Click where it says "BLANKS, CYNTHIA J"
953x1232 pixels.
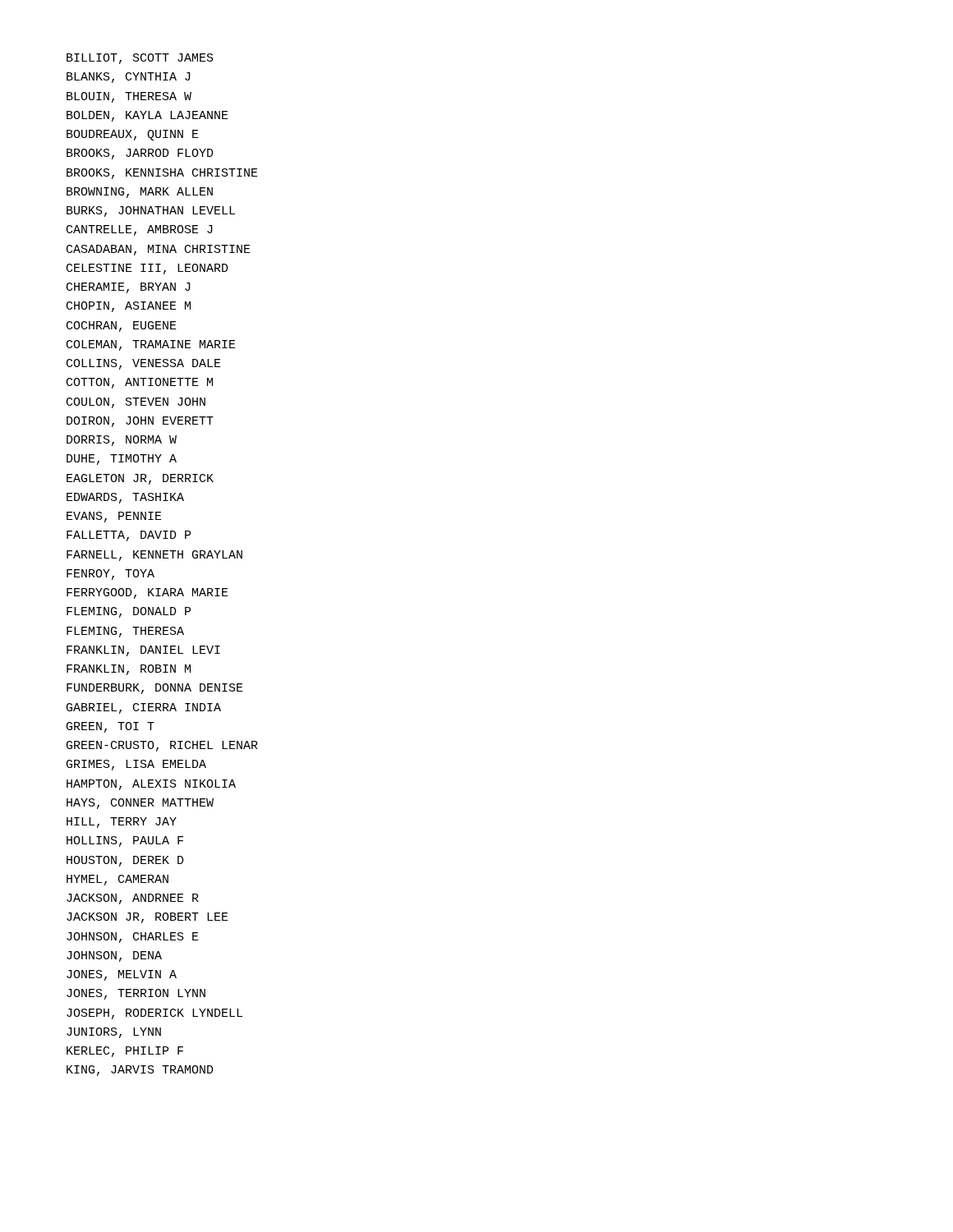[x=129, y=78]
